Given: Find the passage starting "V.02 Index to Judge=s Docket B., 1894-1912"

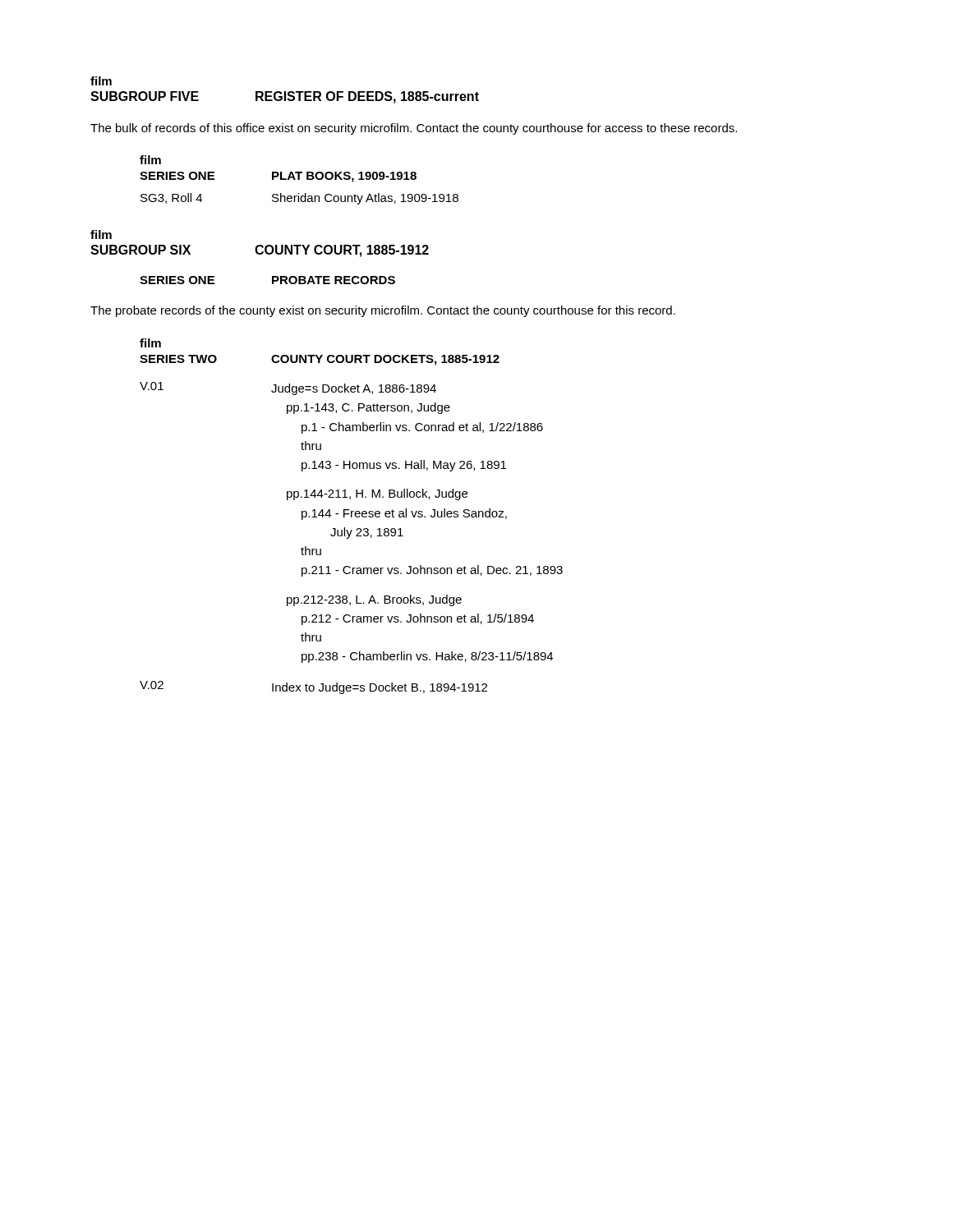Looking at the screenshot, I should (x=314, y=687).
